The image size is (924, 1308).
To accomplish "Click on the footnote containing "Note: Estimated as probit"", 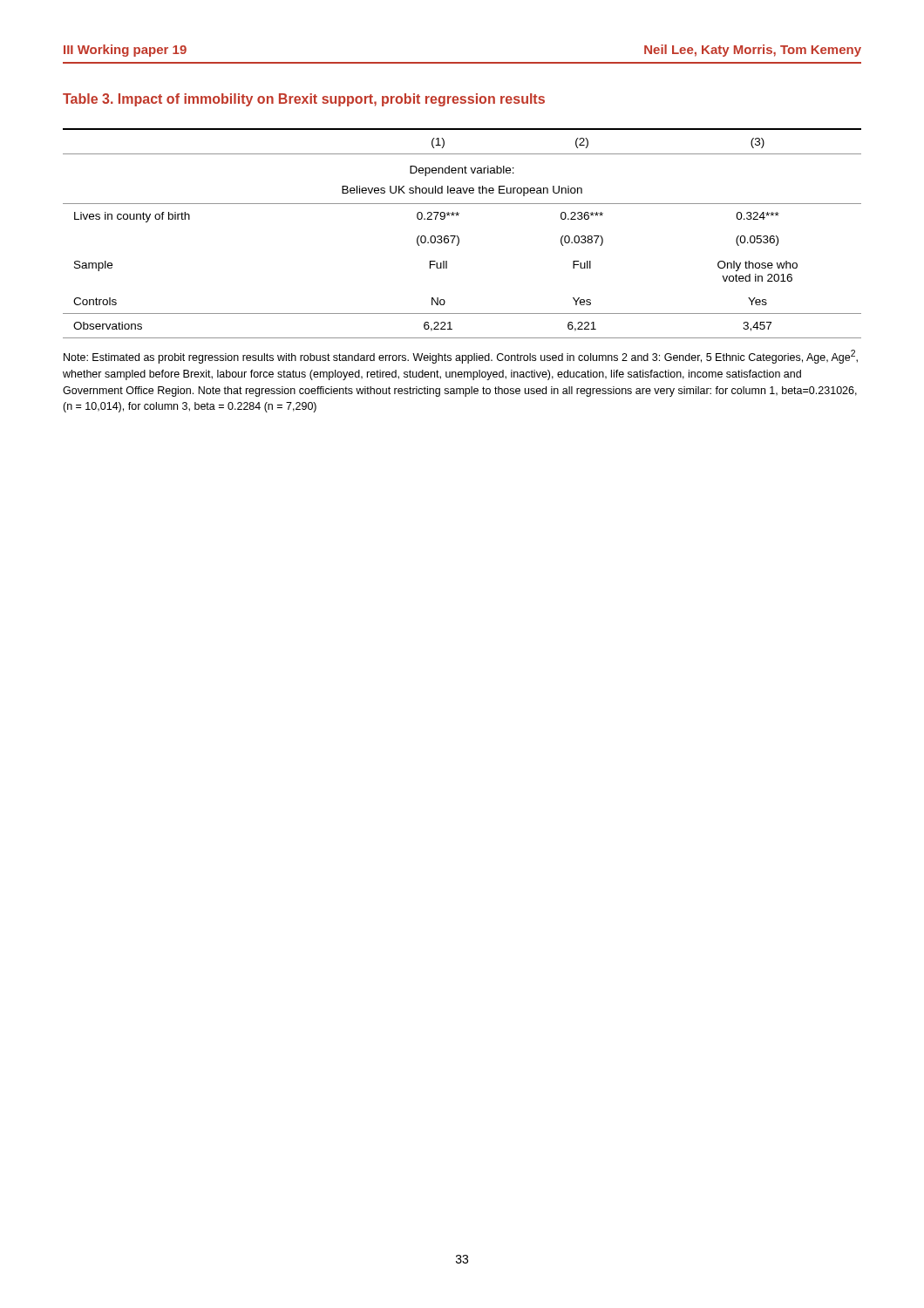I will tap(461, 381).
